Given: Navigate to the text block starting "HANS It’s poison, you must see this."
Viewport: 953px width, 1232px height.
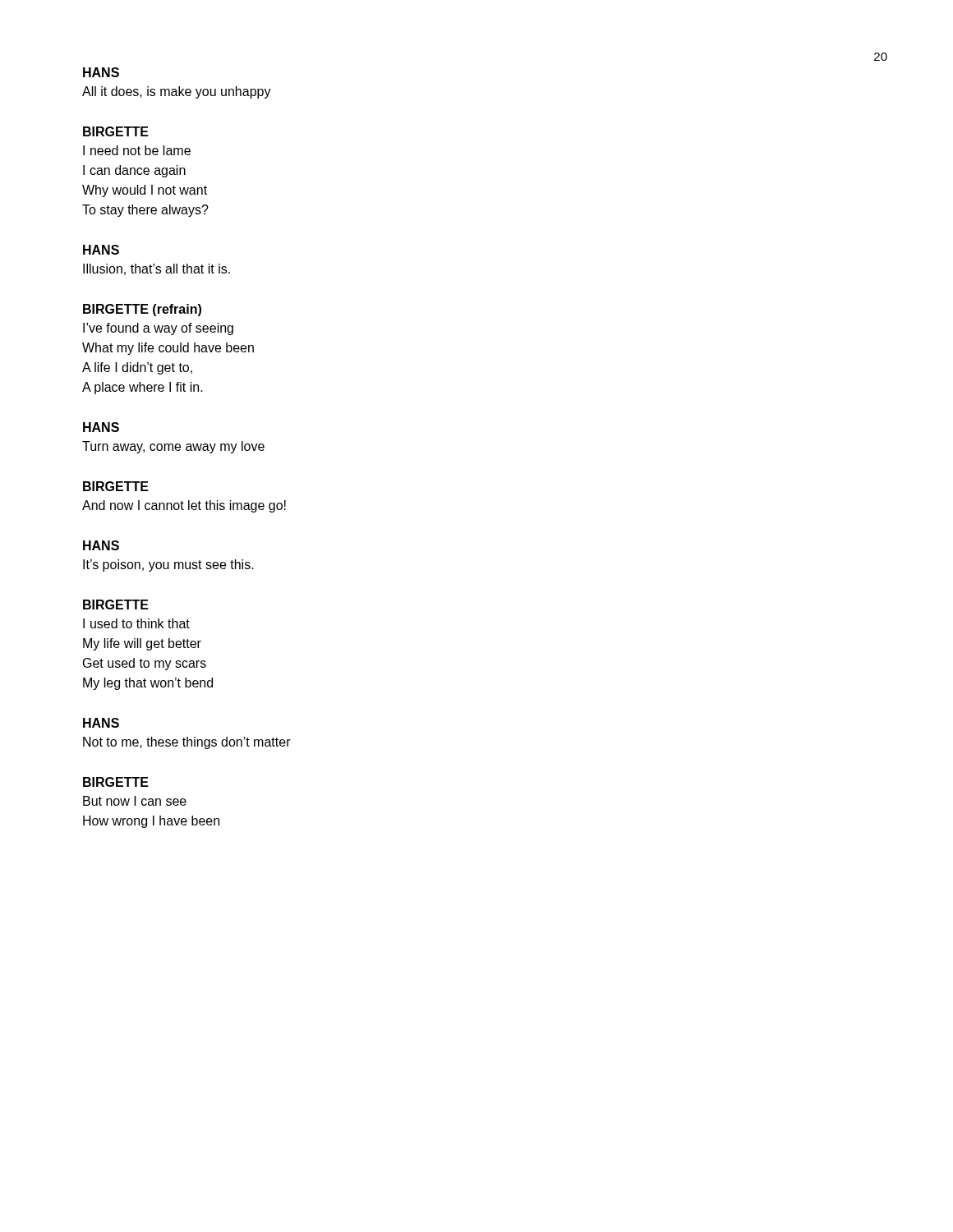Looking at the screenshot, I should 101,545.
